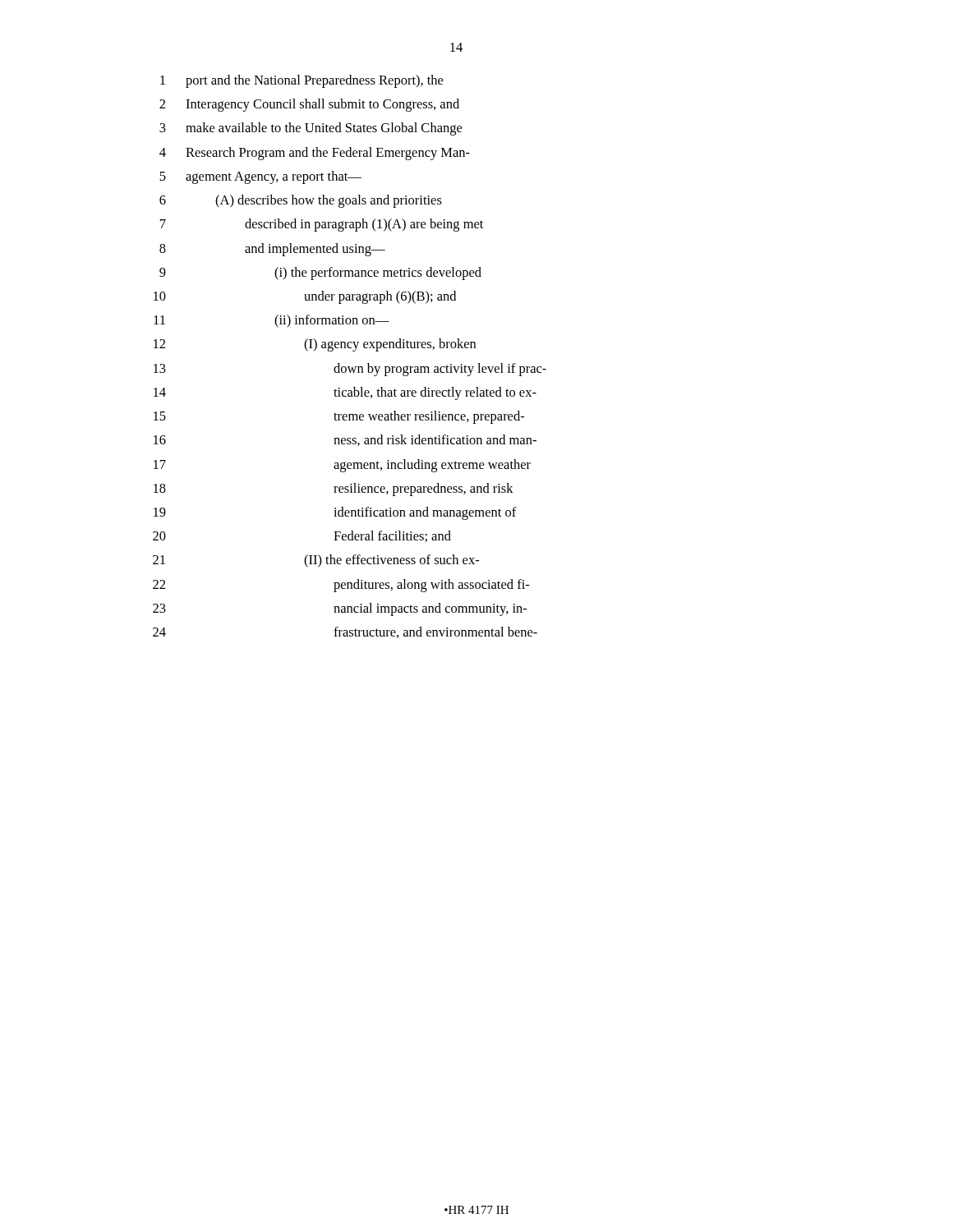Screen dimensions: 1232x953
Task: Point to "15 treme weather resilience, prepared-"
Action: 456,416
